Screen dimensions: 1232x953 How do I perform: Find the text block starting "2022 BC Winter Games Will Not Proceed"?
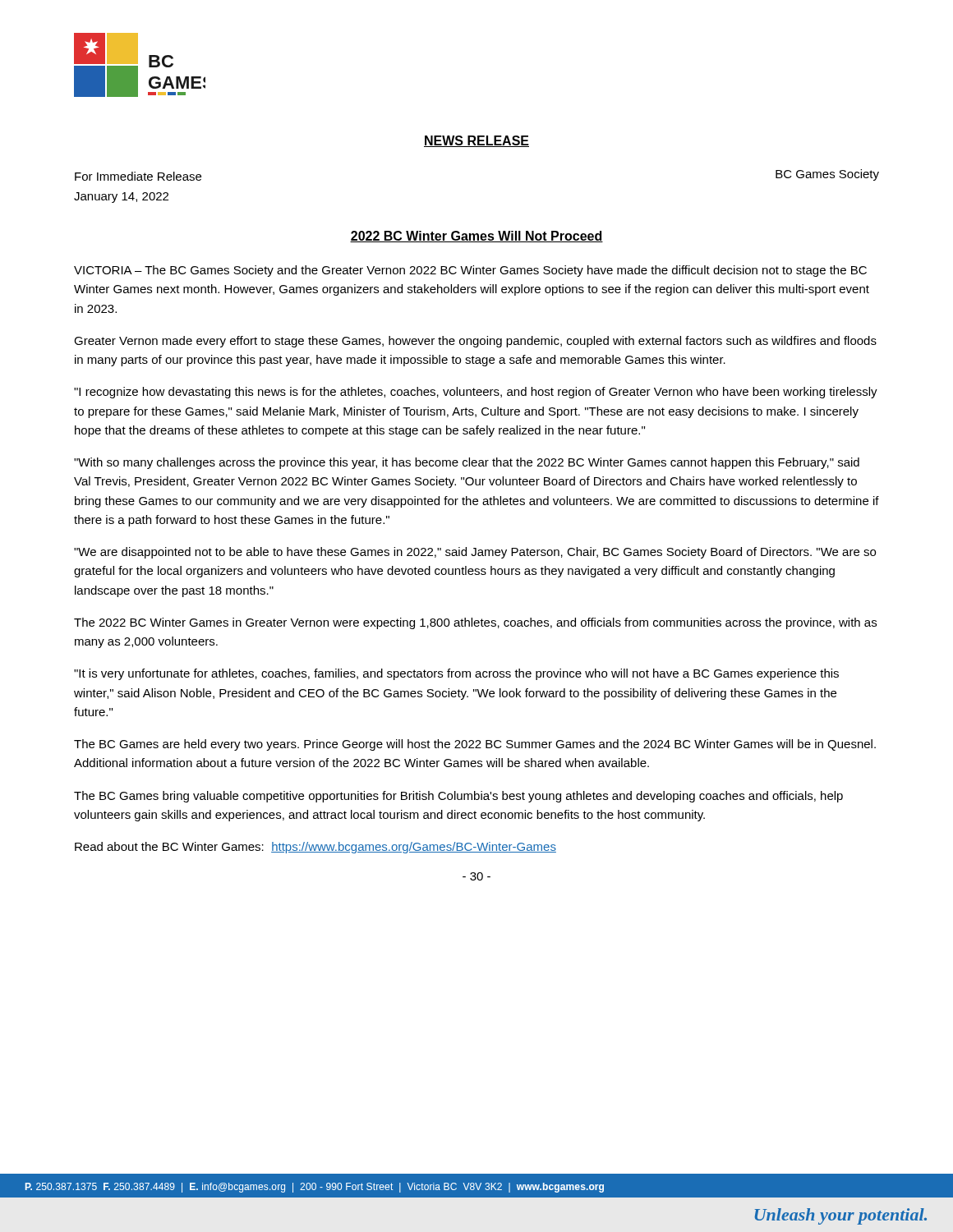tap(476, 236)
